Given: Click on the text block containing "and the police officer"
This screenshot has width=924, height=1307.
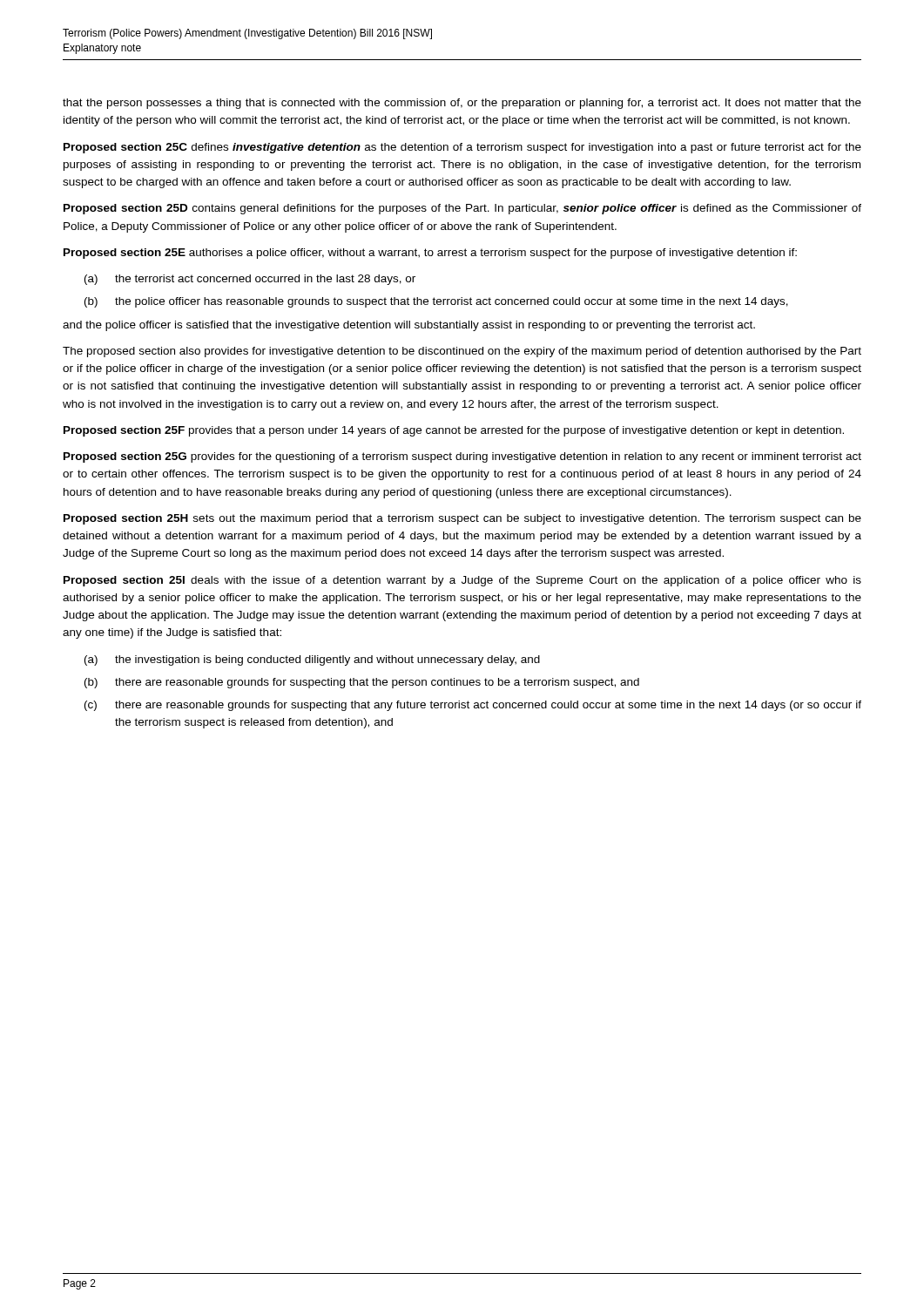Looking at the screenshot, I should coord(409,324).
